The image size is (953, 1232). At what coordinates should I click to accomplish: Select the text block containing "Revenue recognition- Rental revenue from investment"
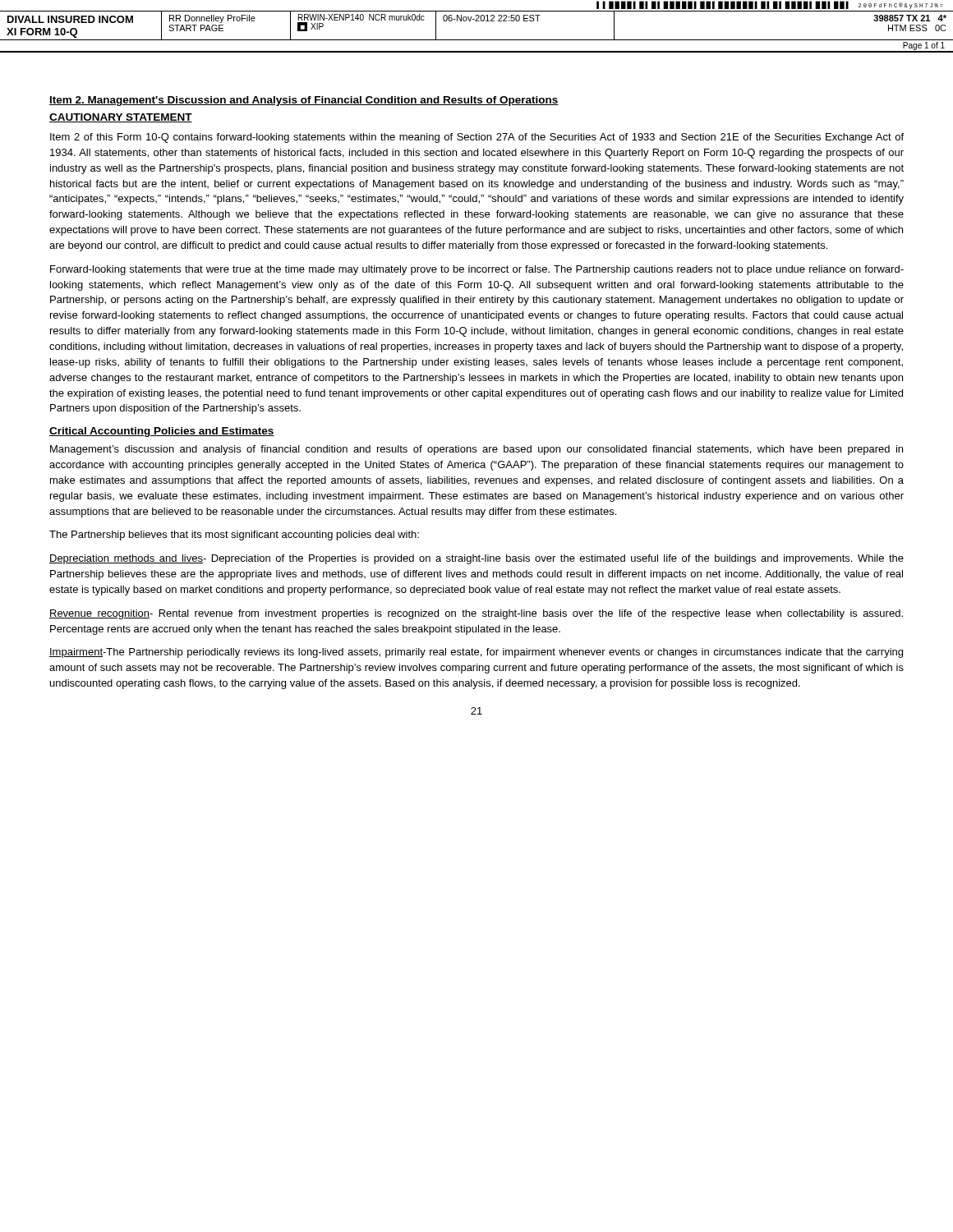click(x=476, y=621)
